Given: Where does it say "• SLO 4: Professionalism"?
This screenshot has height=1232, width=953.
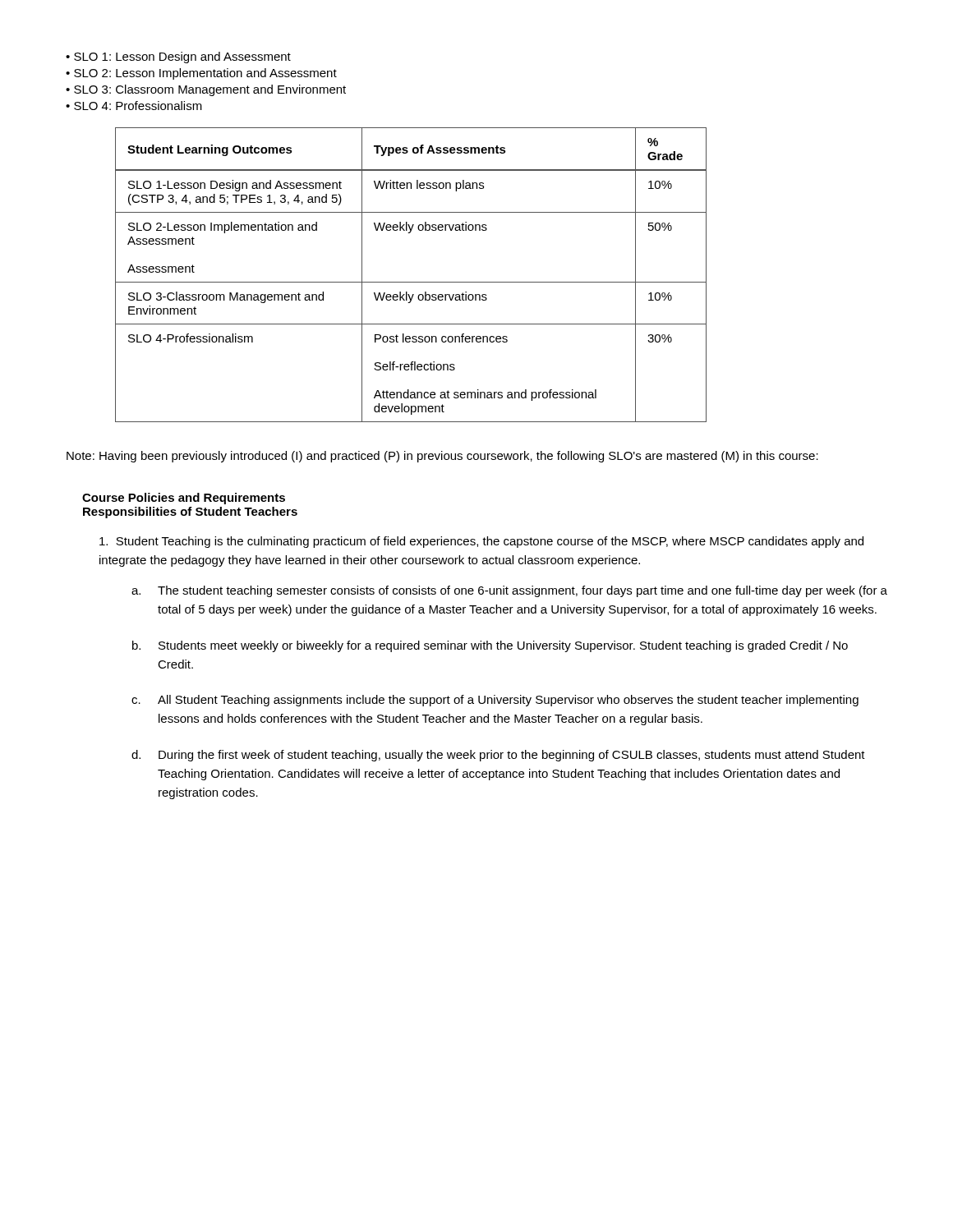Looking at the screenshot, I should 134,106.
